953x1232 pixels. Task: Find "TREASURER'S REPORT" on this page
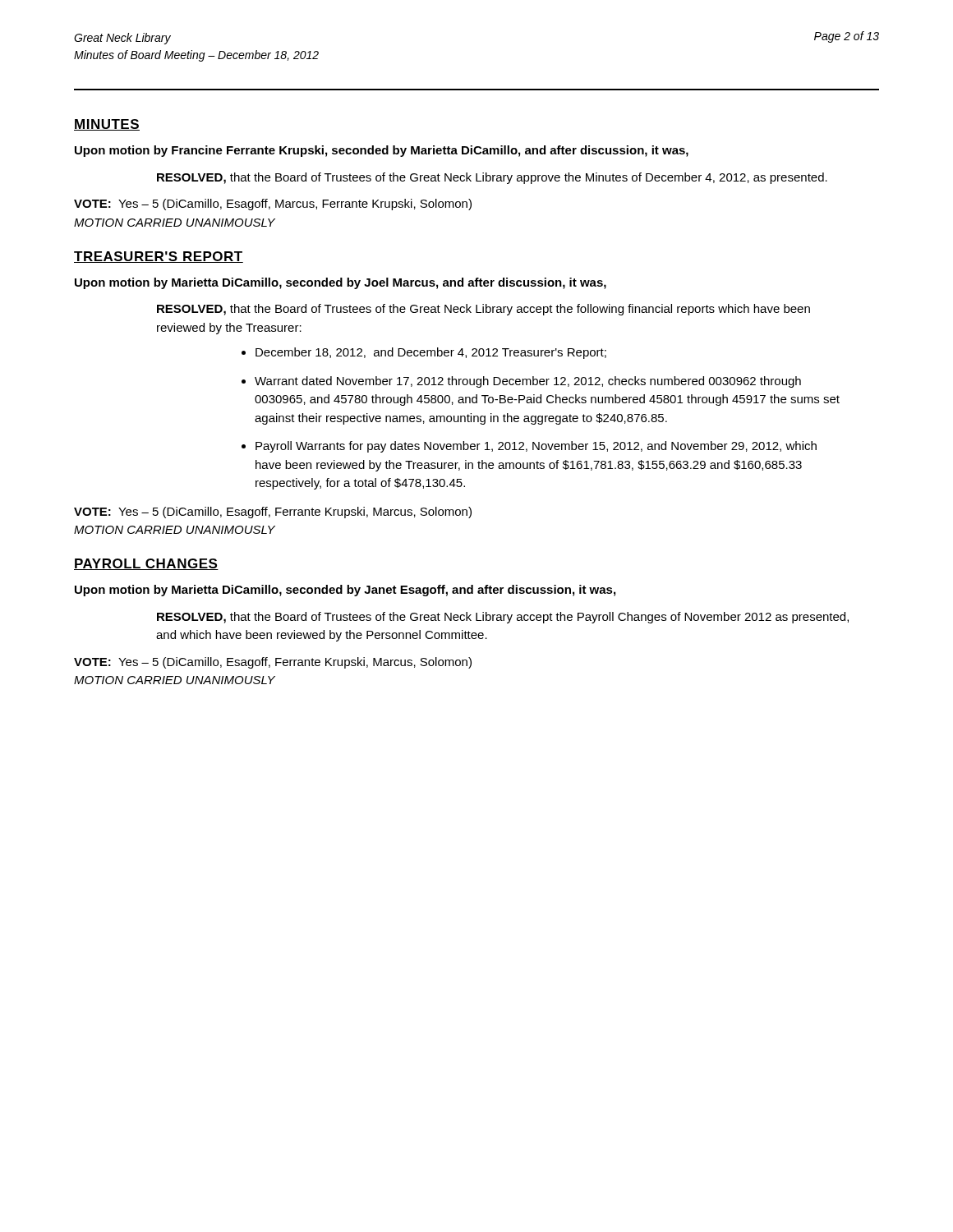tap(158, 256)
